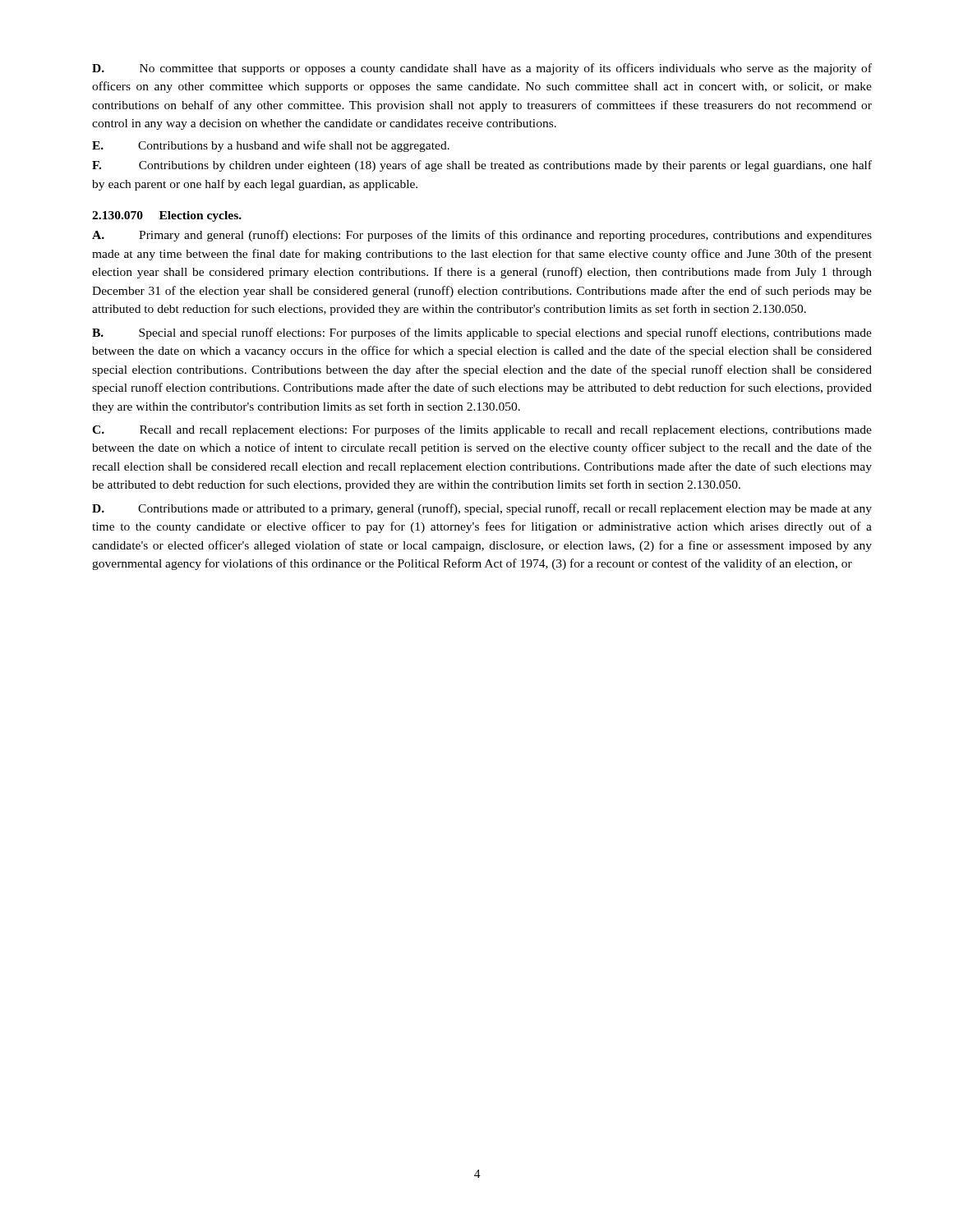The width and height of the screenshot is (954, 1232).
Task: Find the text block that says "A. Primary and general (runoff) elections: For purposes"
Action: point(482,272)
